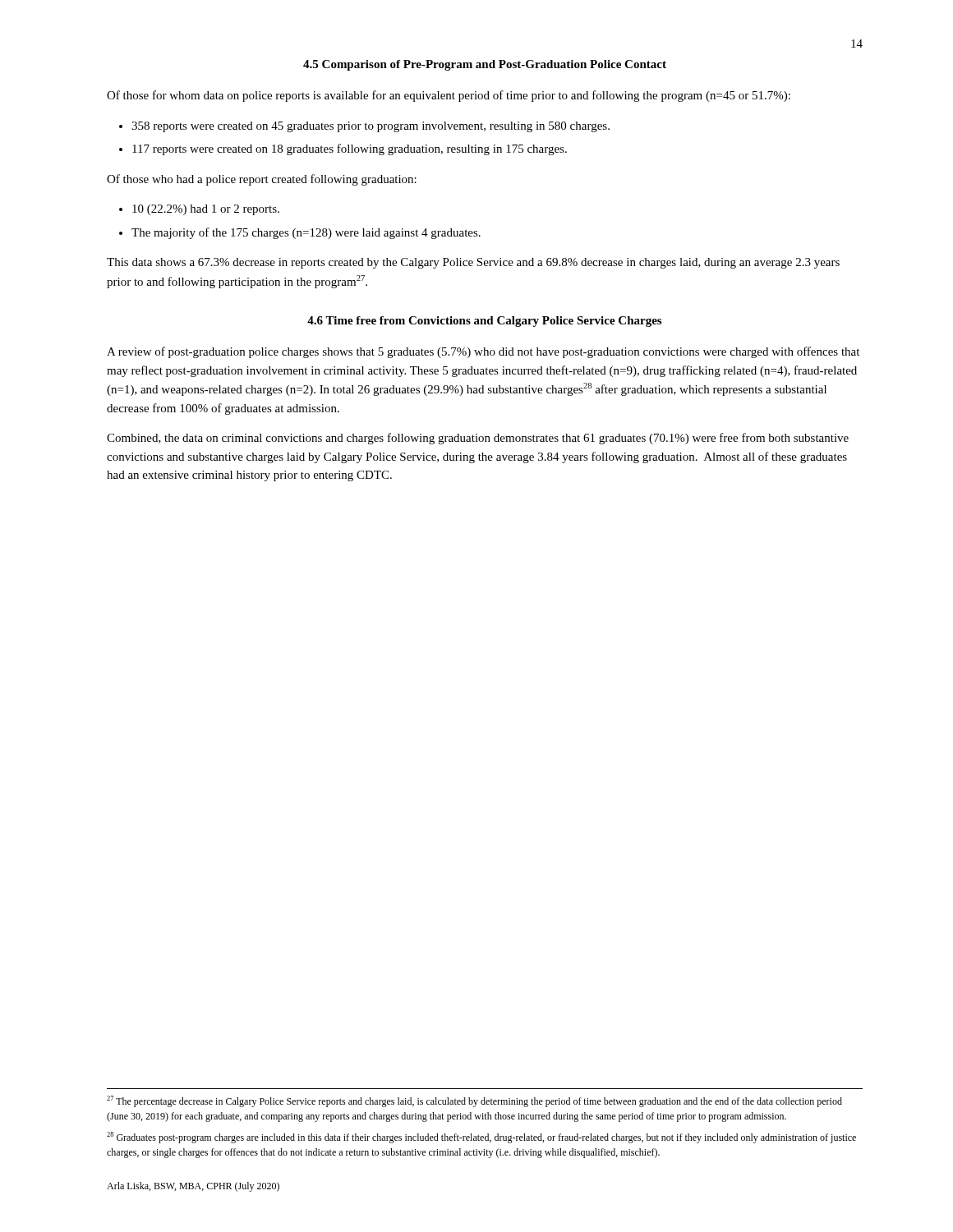
Task: Navigate to the region starting "A review of post-graduation police charges"
Action: click(483, 380)
